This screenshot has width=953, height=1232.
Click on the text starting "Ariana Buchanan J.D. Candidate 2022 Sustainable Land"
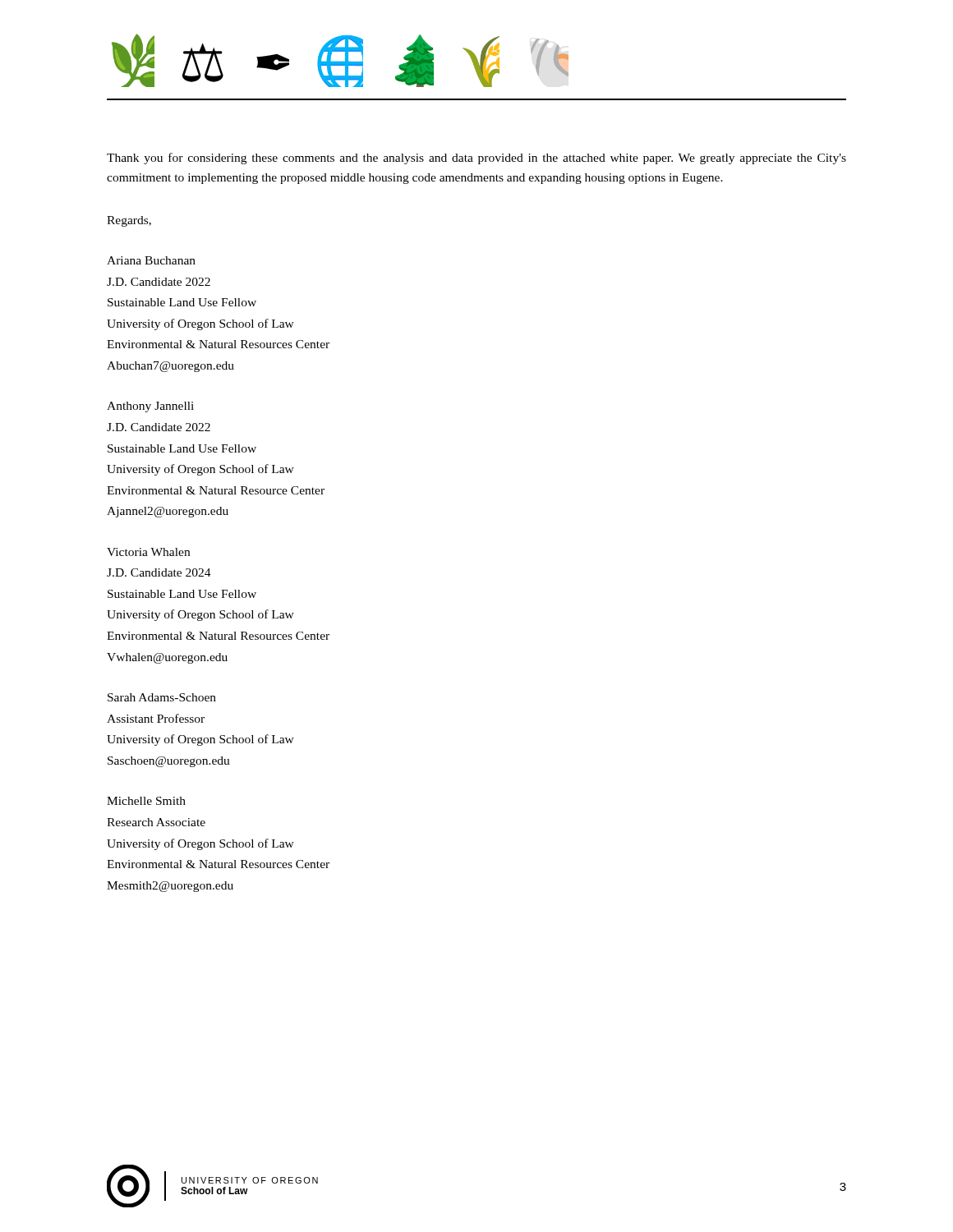tap(218, 312)
